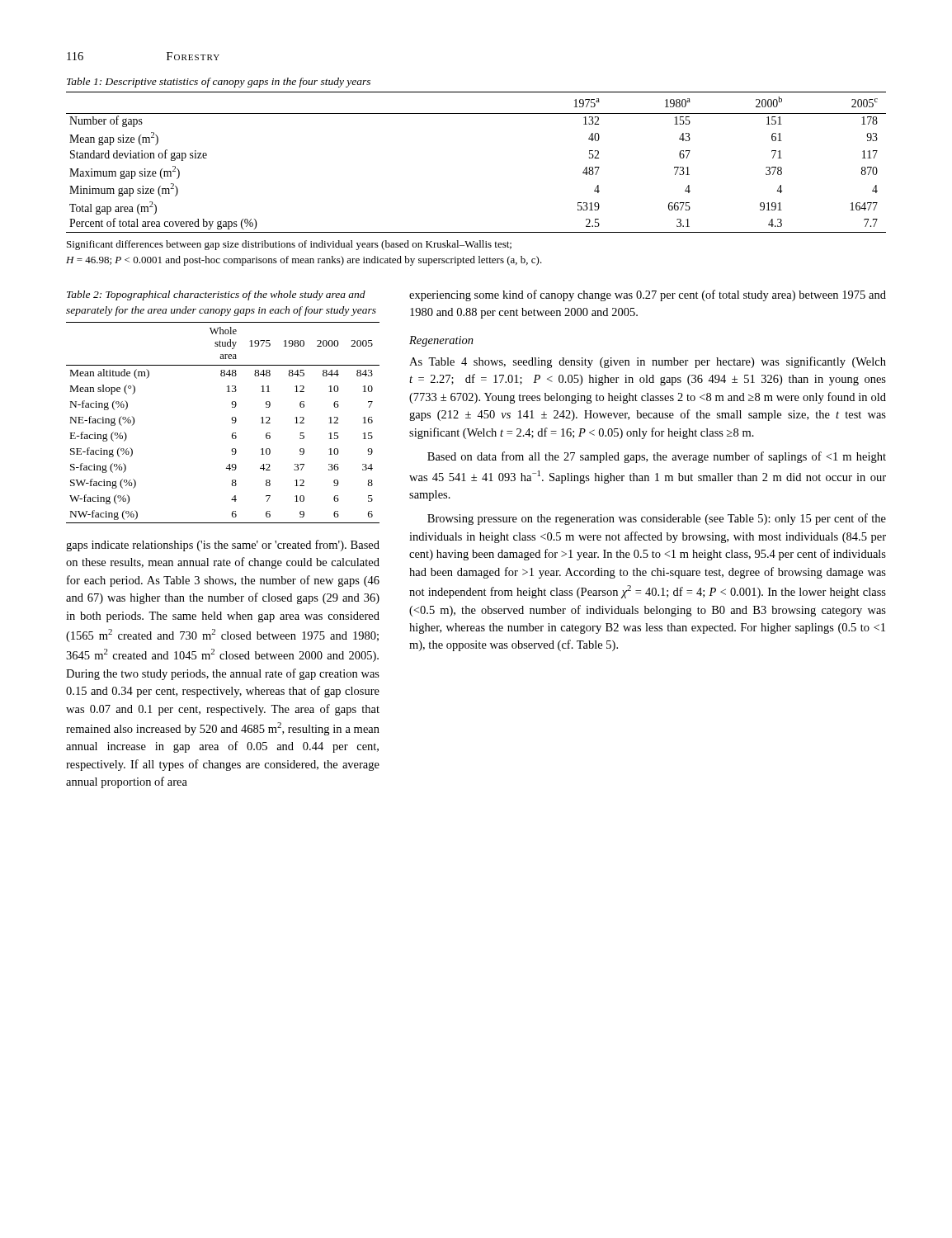This screenshot has width=952, height=1238.
Task: Find the text block starting "Table 2: Topographical characteristics of the"
Action: click(221, 302)
